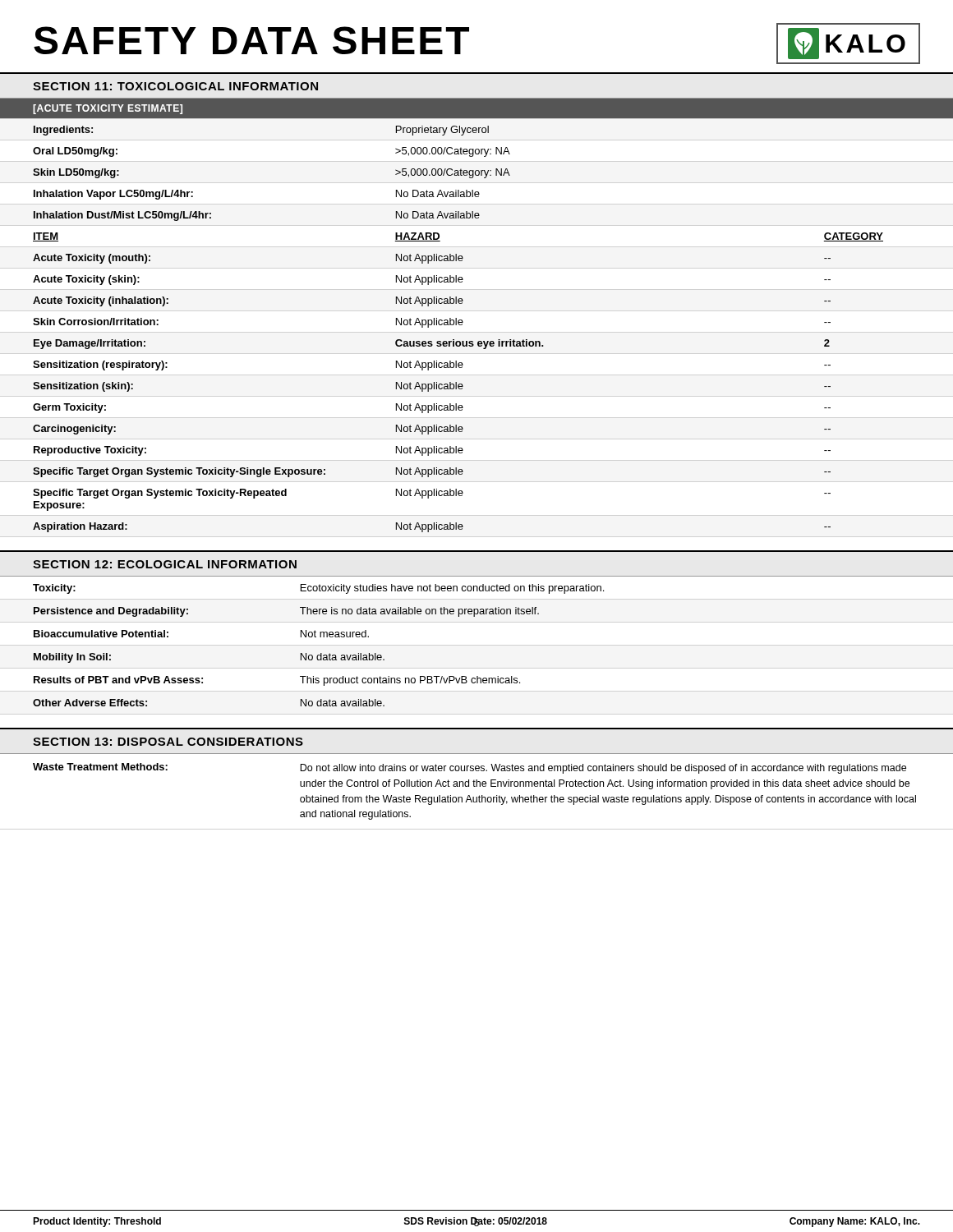
Task: Select the table that reads "Do not allow into drains"
Action: point(476,792)
